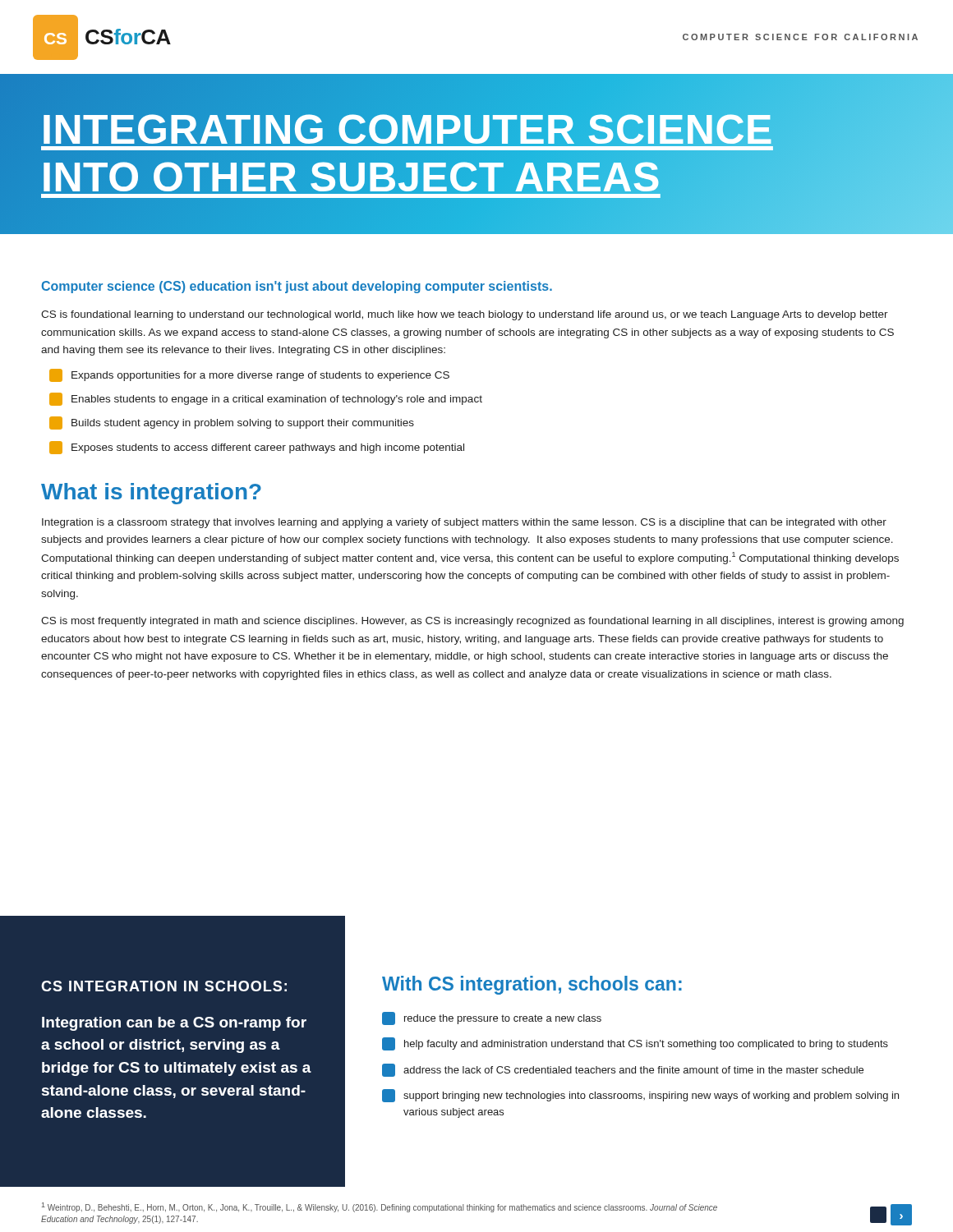The image size is (953, 1232).
Task: Find the element starting "reduce the pressure"
Action: (492, 1018)
